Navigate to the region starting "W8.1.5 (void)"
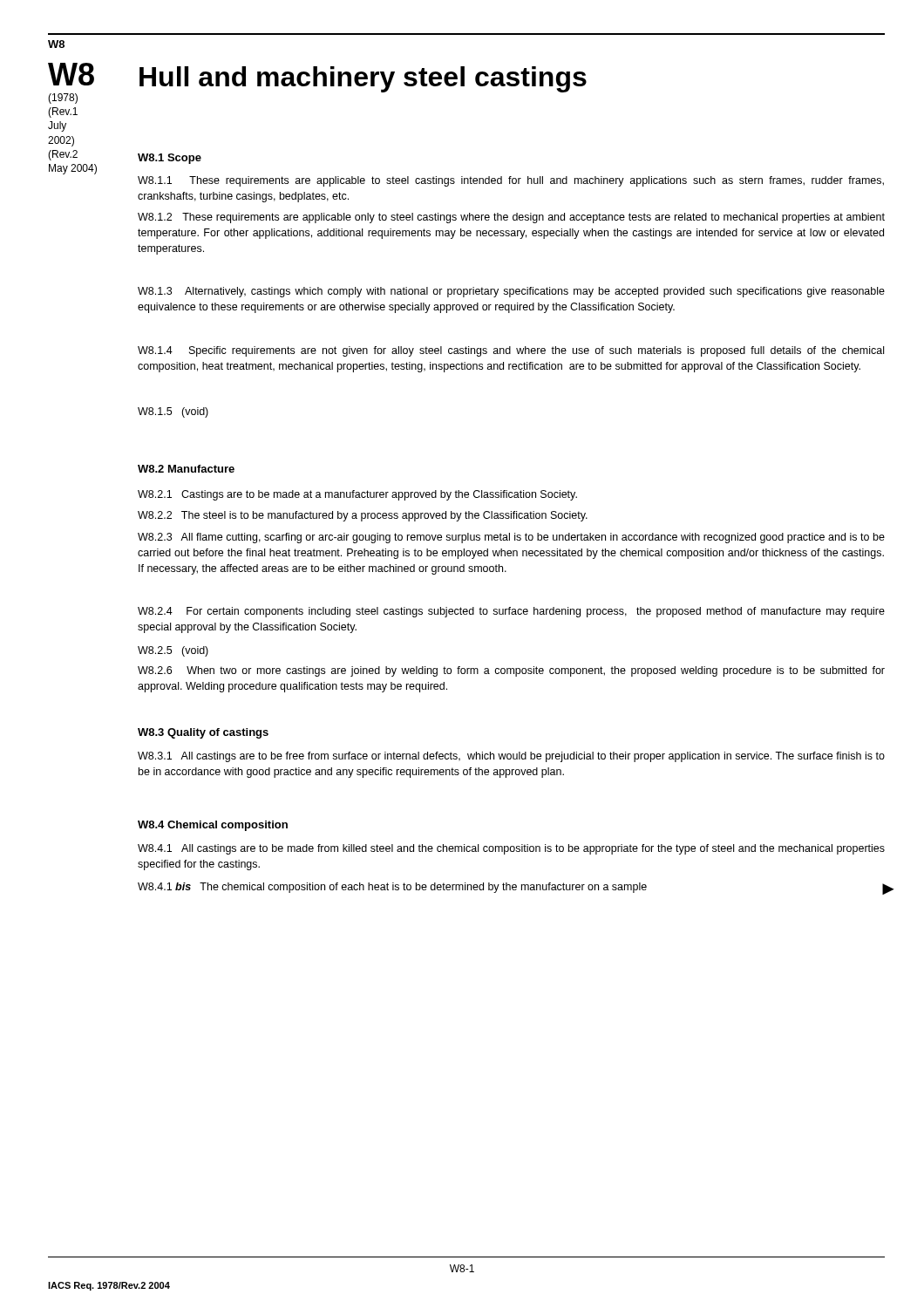Viewport: 924px width, 1308px height. click(x=173, y=412)
